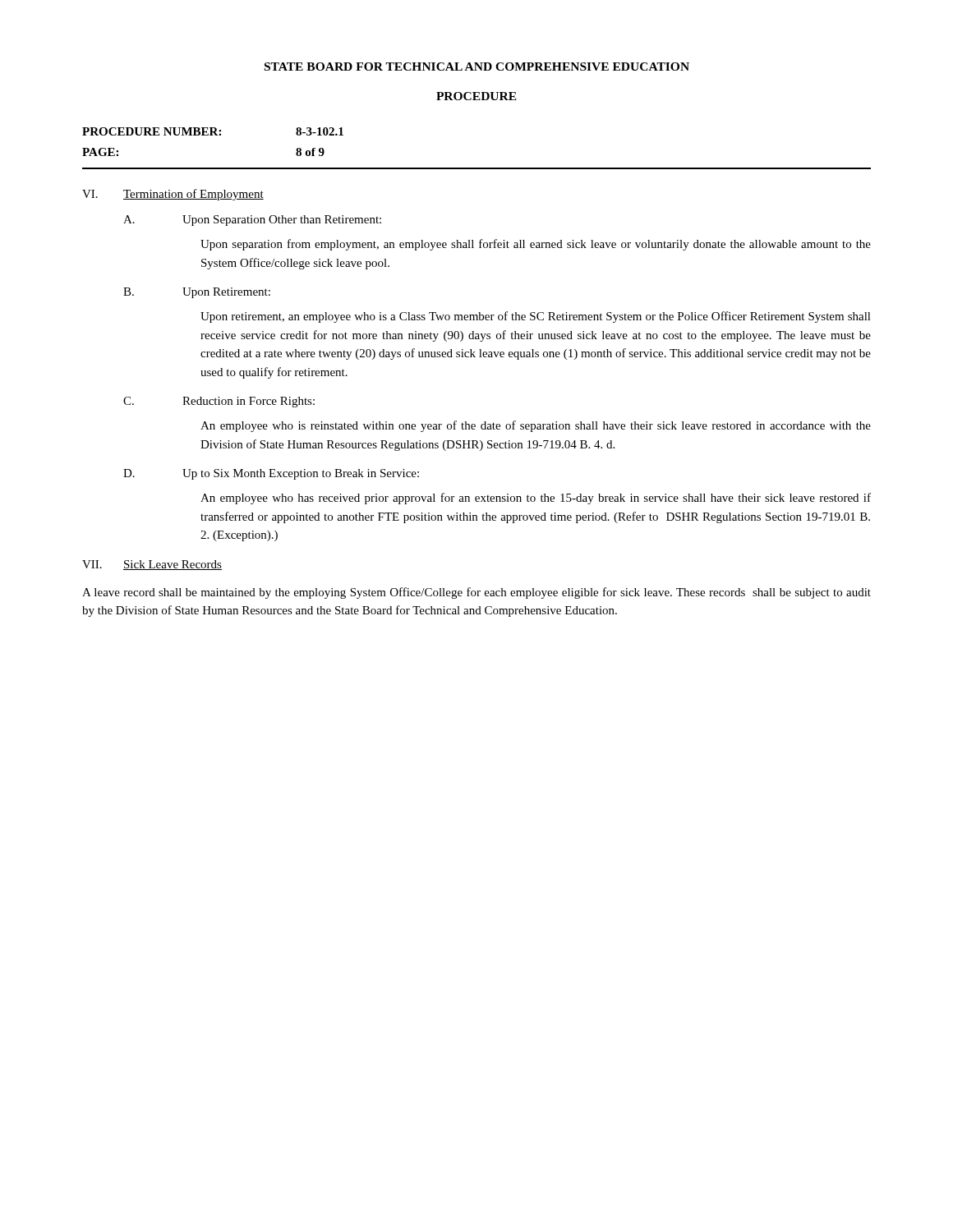This screenshot has width=953, height=1232.
Task: Point to the block beginning "D. Up to Six"
Action: [251, 474]
